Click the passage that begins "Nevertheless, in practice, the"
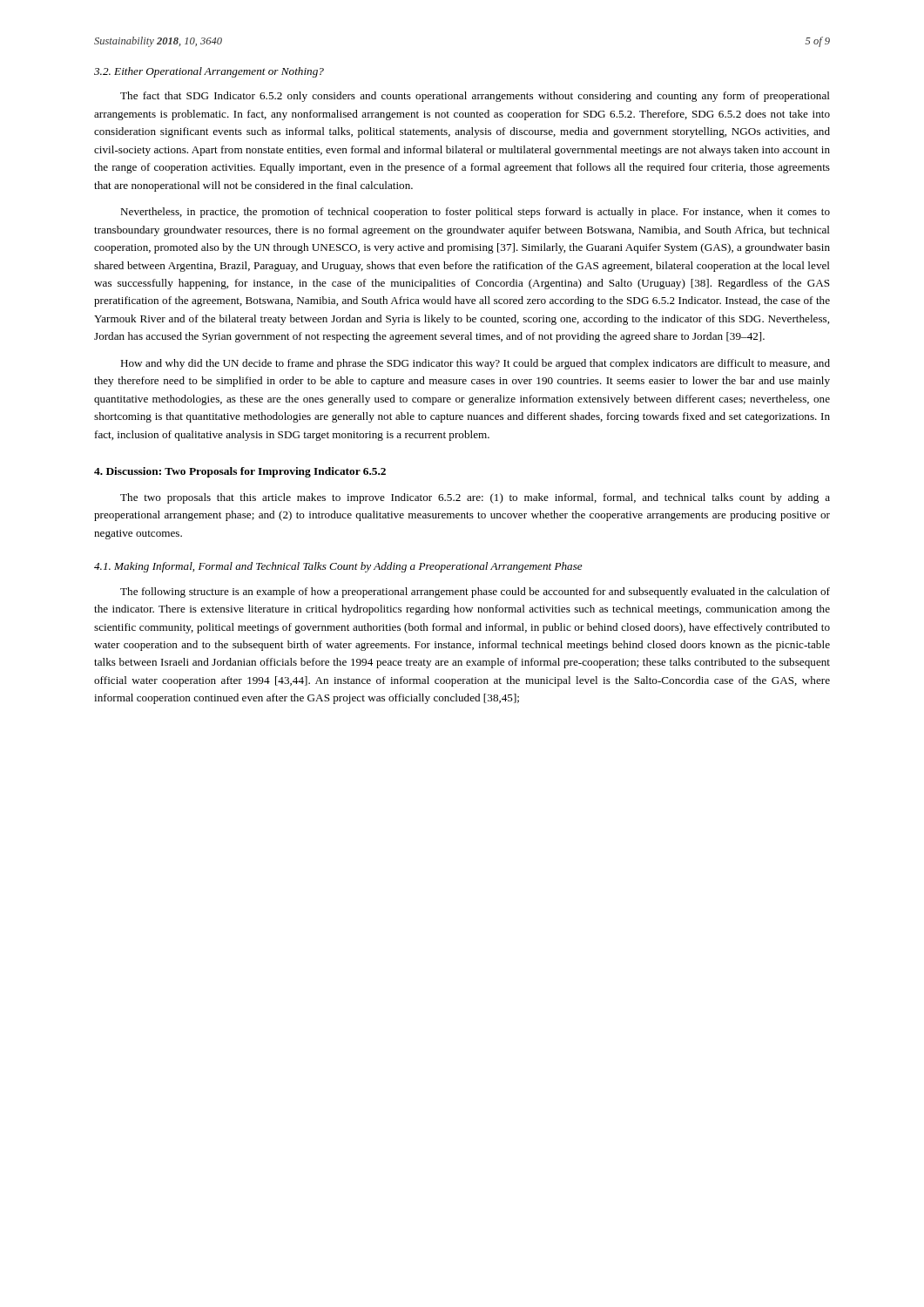The height and width of the screenshot is (1307, 924). (x=462, y=274)
